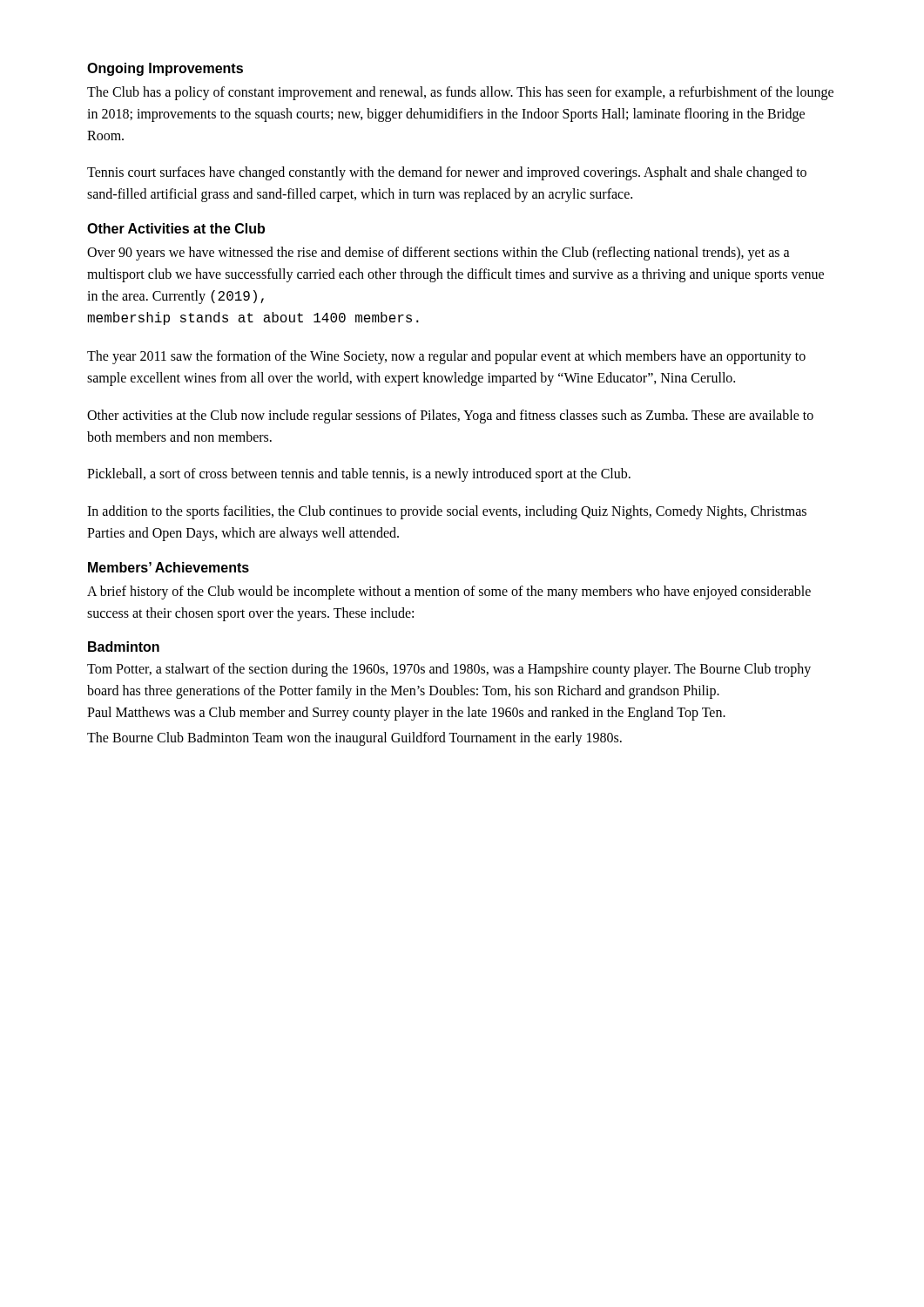Screen dimensions: 1307x924
Task: Locate the block of text that opens with "Tom Potter, a stalwart"
Action: pos(449,691)
